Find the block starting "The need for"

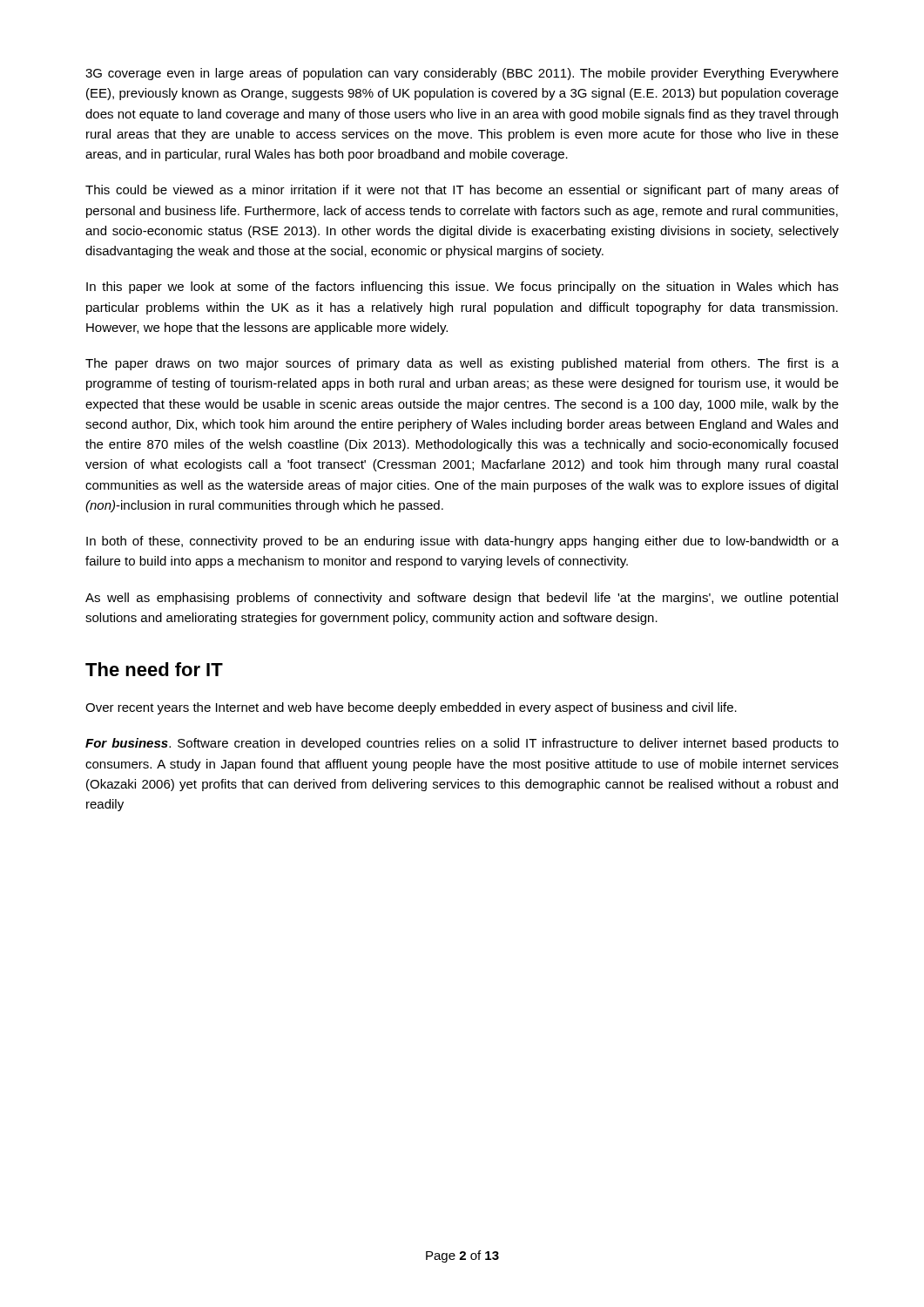click(154, 670)
